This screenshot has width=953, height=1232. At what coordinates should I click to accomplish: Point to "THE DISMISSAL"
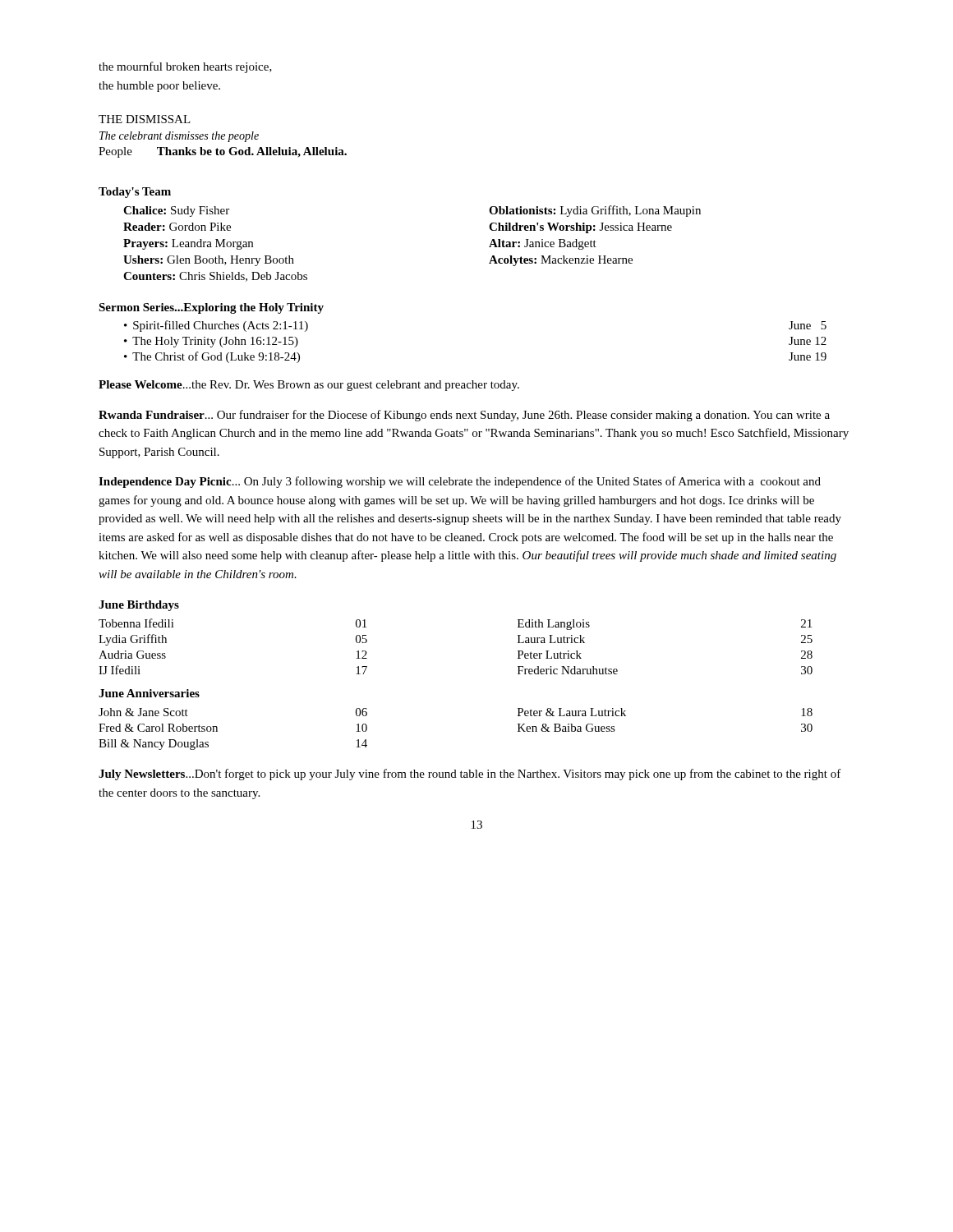tap(145, 119)
